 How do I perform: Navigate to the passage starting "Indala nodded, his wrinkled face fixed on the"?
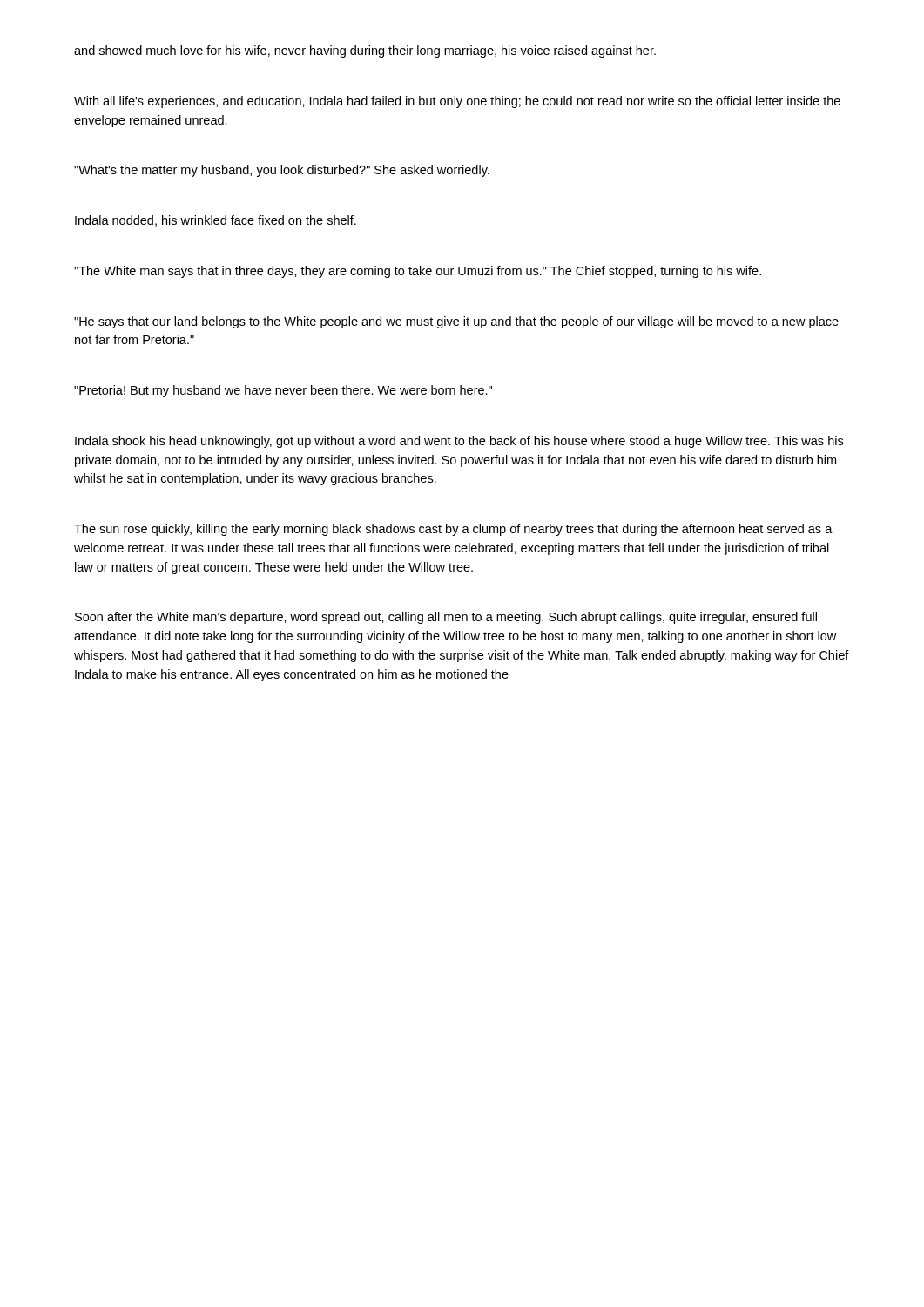(x=215, y=220)
